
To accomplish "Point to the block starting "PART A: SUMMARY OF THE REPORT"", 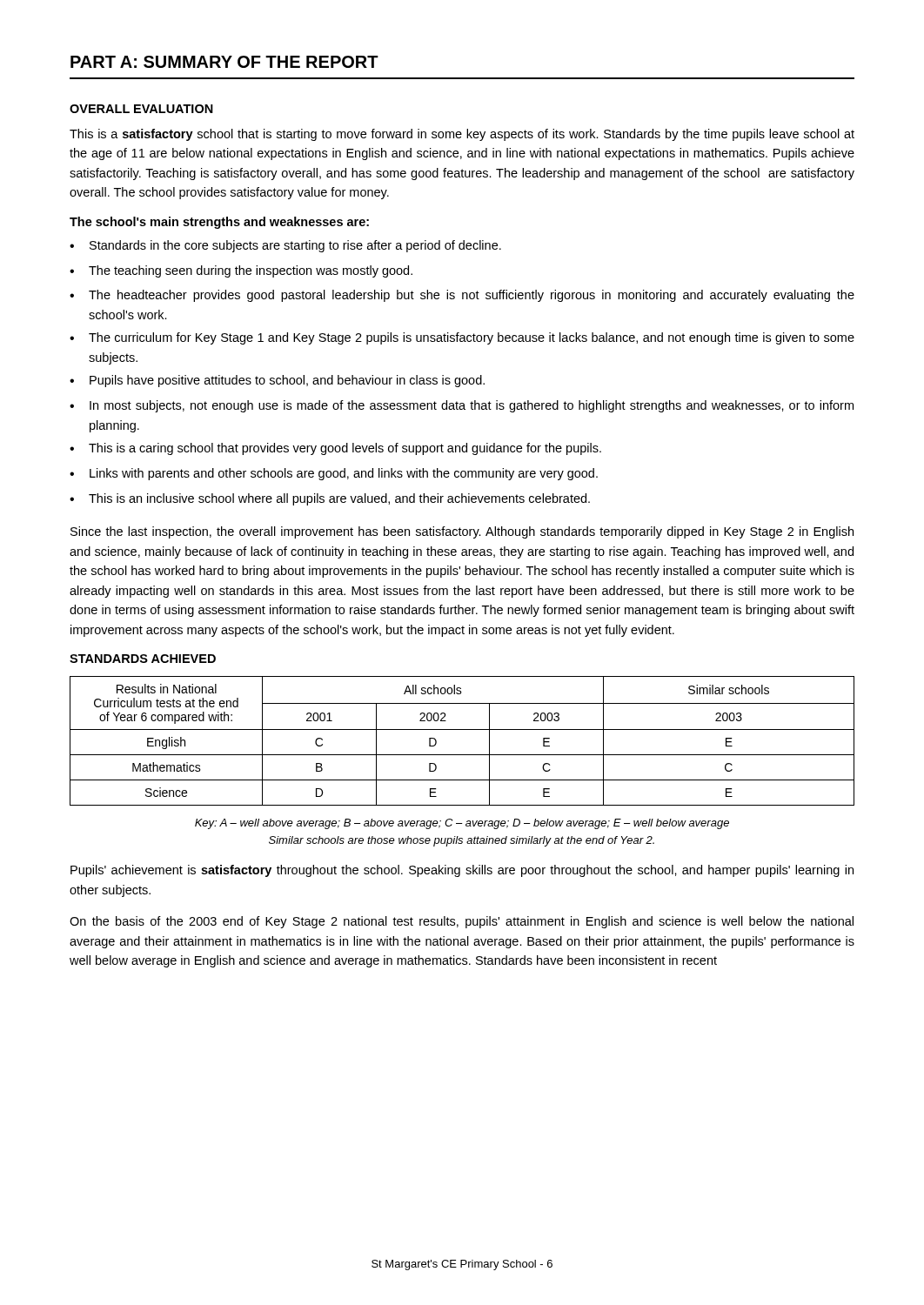I will (x=224, y=62).
